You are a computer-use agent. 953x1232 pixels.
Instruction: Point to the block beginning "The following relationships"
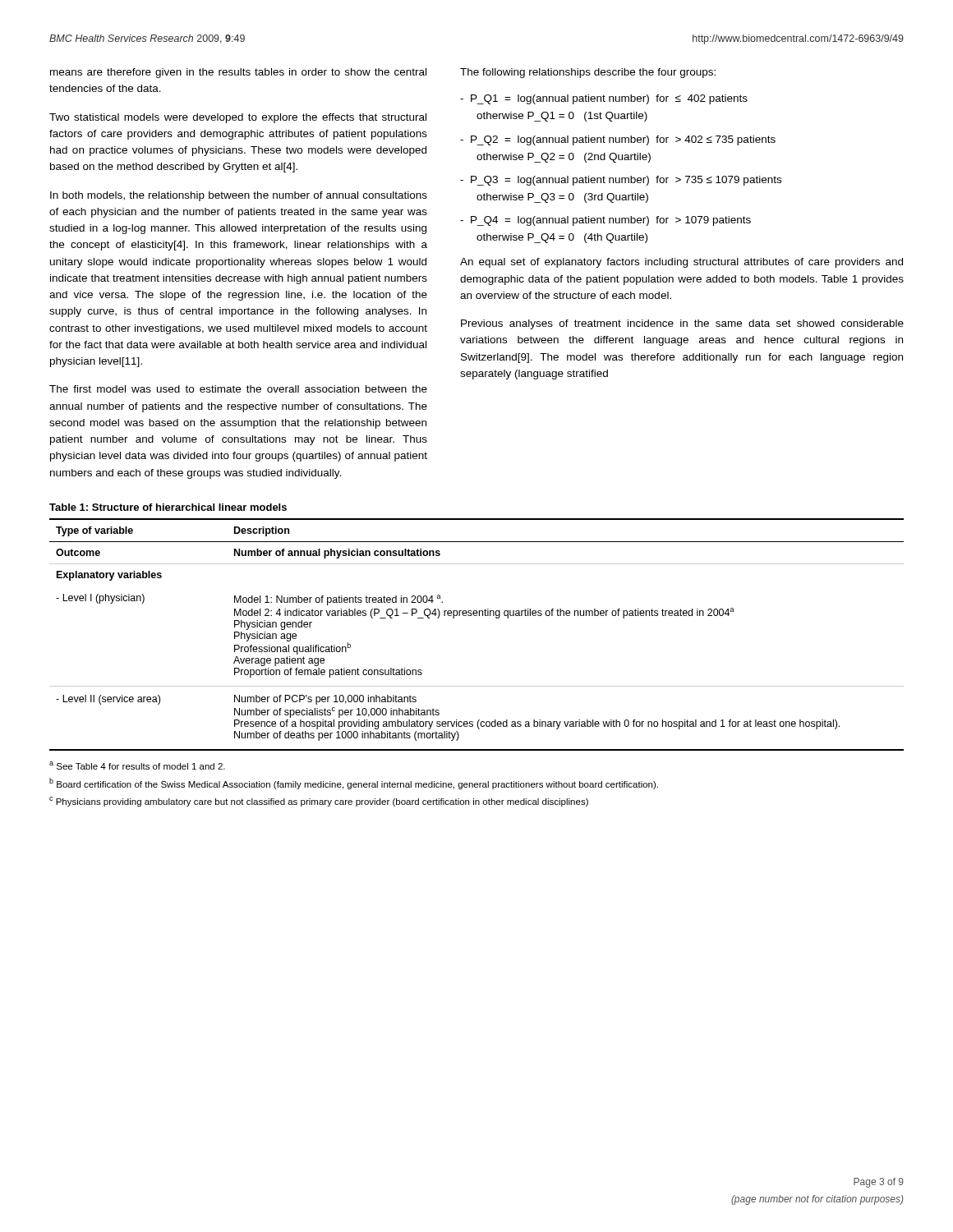point(682,72)
